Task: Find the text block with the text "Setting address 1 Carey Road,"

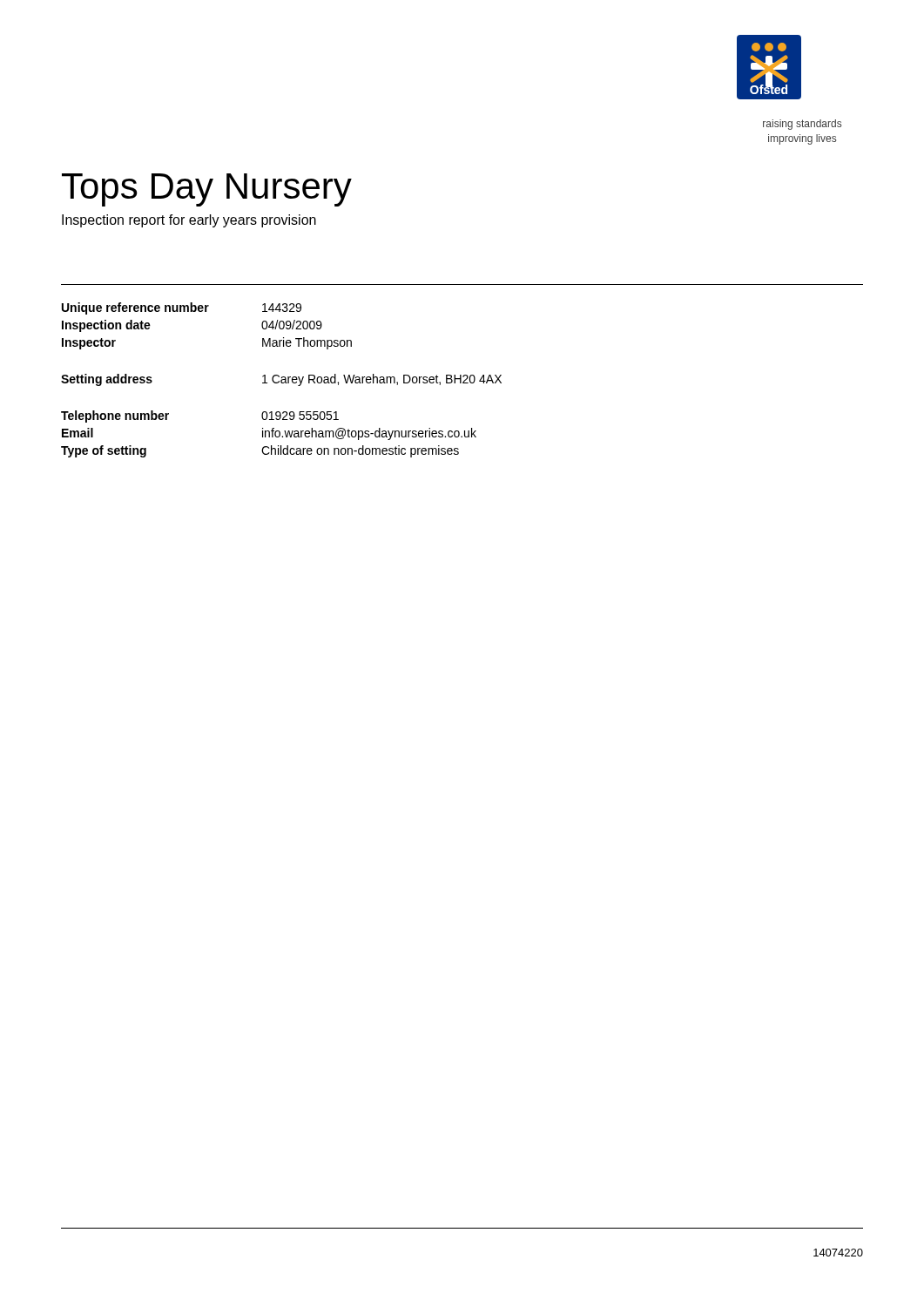Action: pyautogui.click(x=462, y=379)
